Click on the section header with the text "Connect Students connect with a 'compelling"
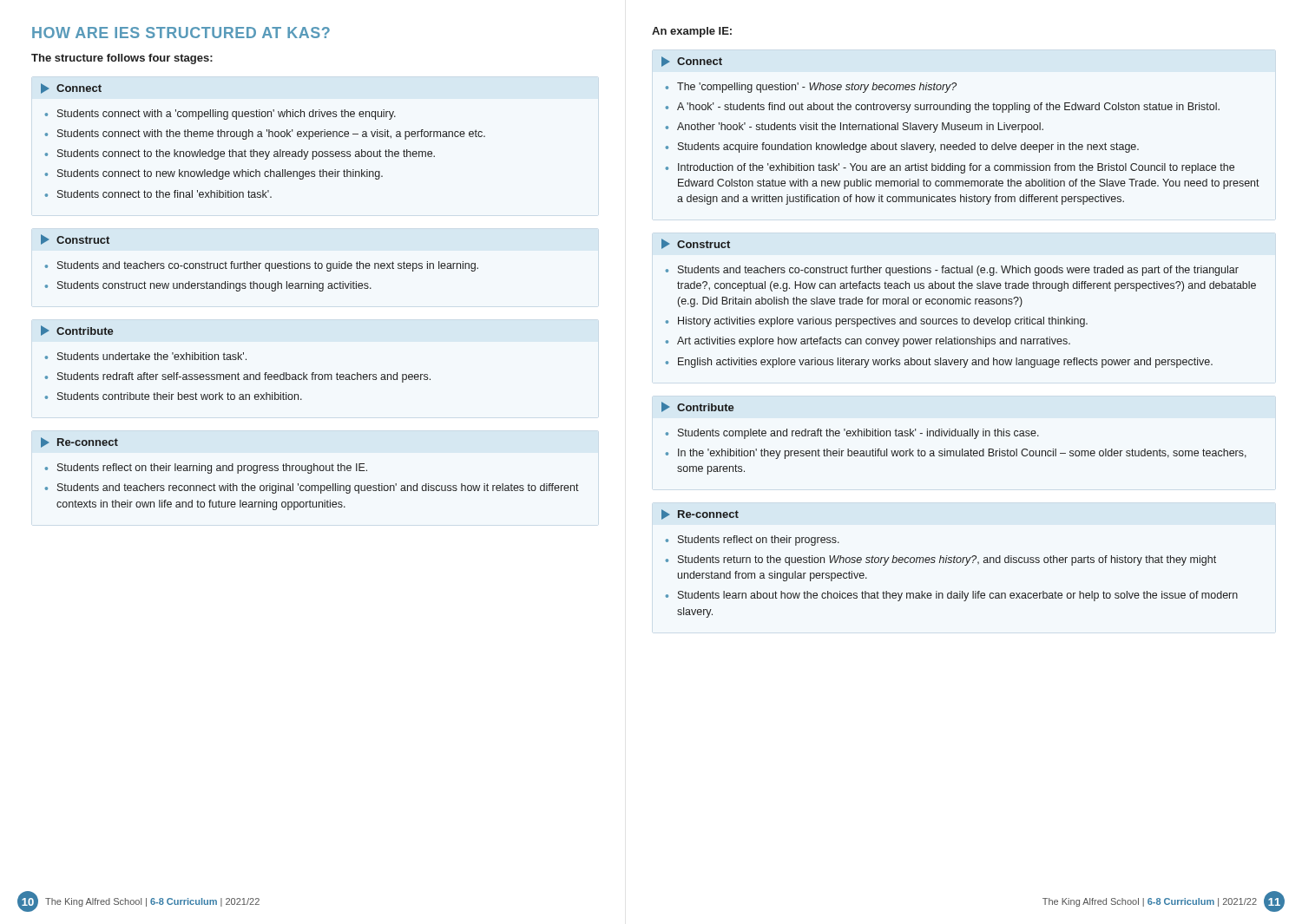The width and height of the screenshot is (1302, 924). [315, 146]
